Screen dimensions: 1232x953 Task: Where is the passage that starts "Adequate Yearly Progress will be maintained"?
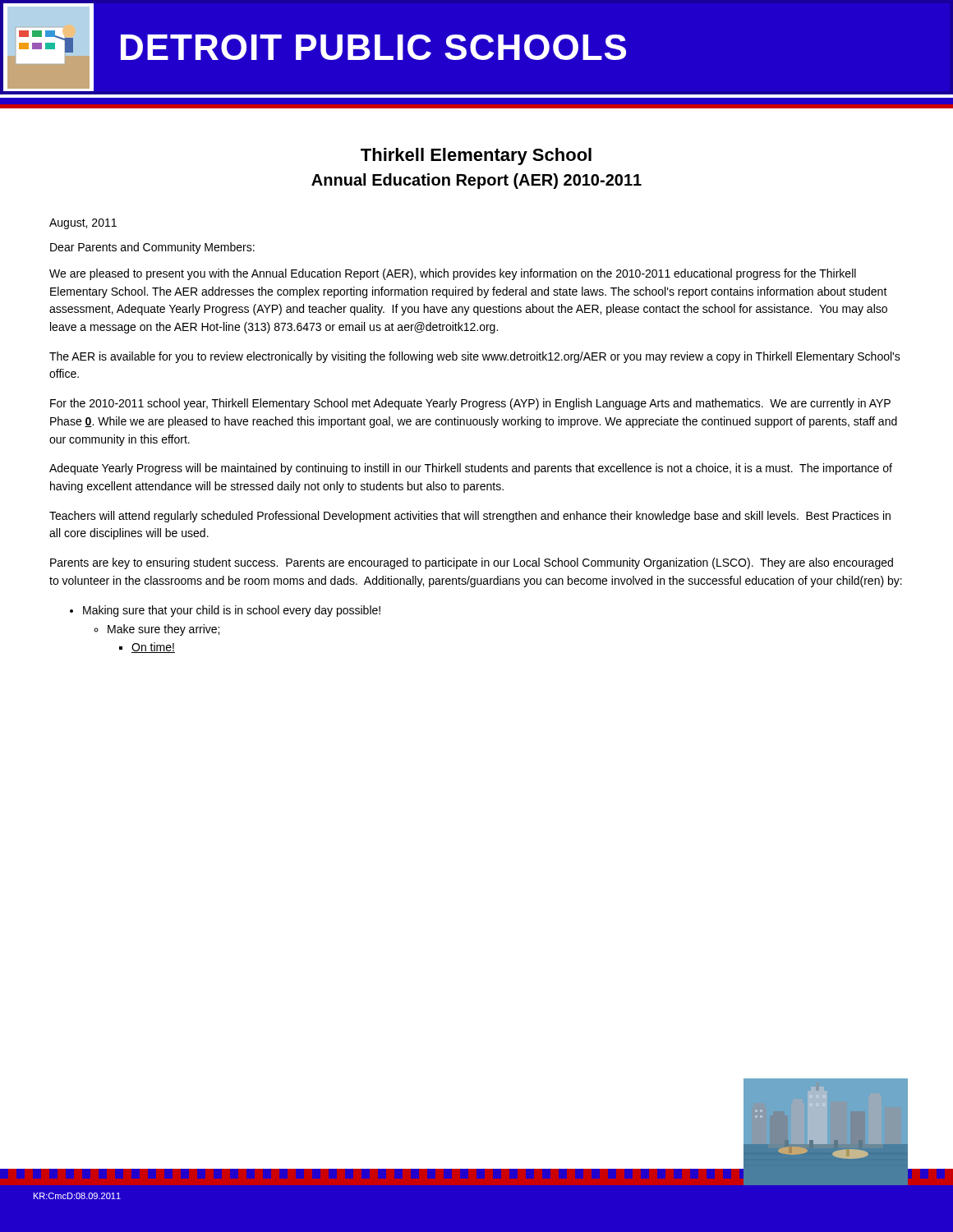coord(471,477)
